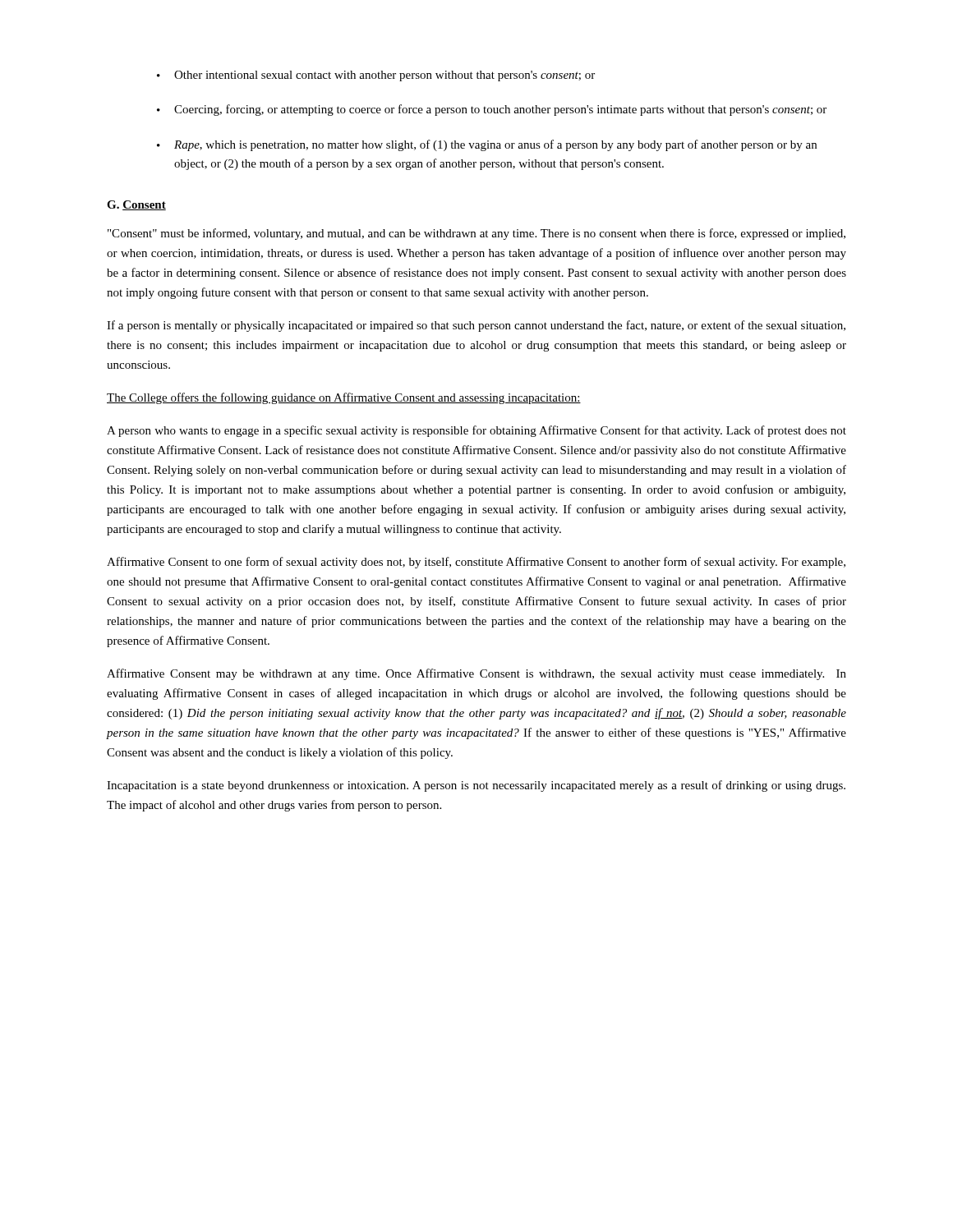
Task: Find the text block containing "Affirmative Consent to"
Action: (x=476, y=601)
